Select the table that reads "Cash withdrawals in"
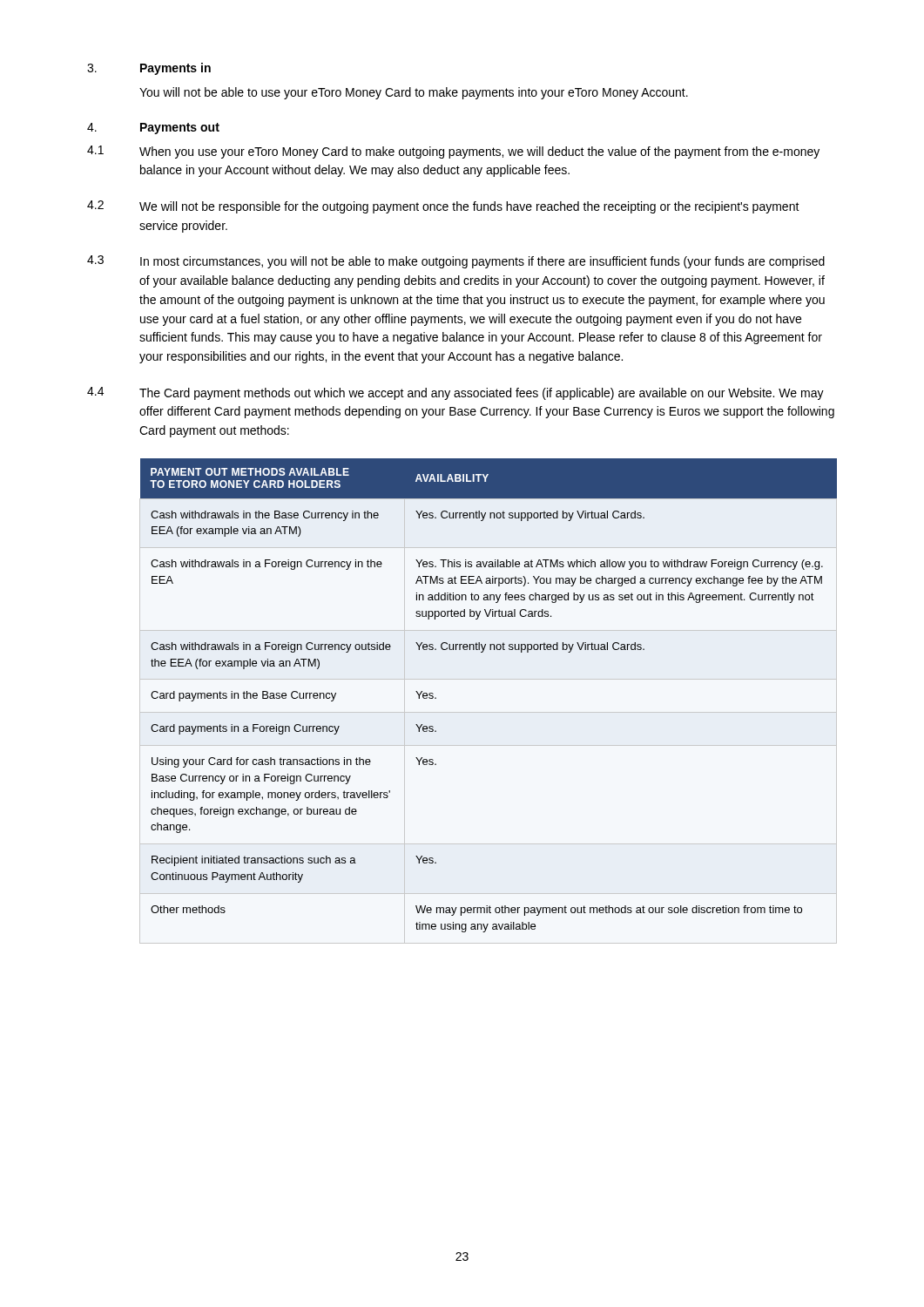 coord(488,701)
